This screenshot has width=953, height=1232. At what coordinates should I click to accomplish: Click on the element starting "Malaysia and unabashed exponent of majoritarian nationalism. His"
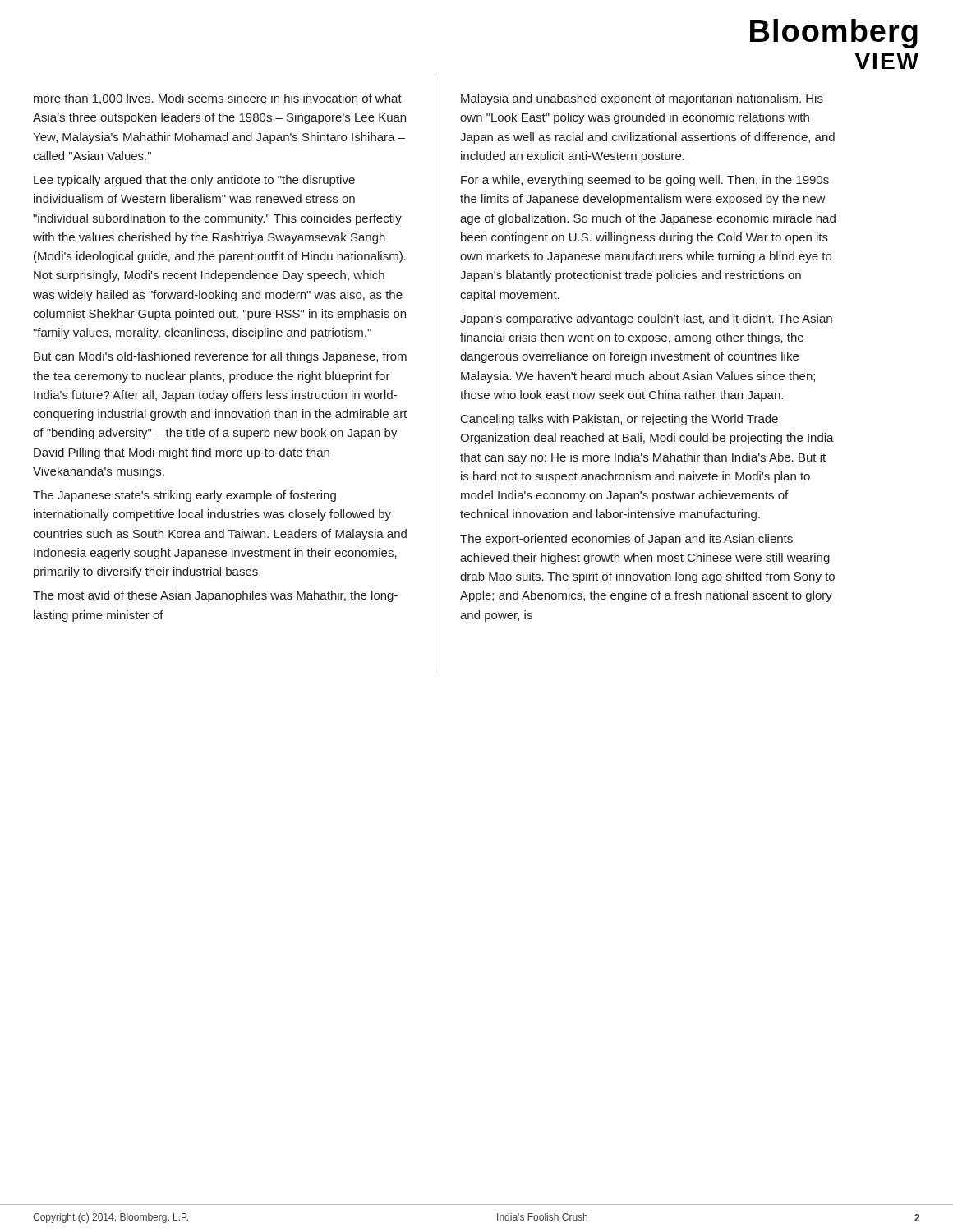pos(649,356)
